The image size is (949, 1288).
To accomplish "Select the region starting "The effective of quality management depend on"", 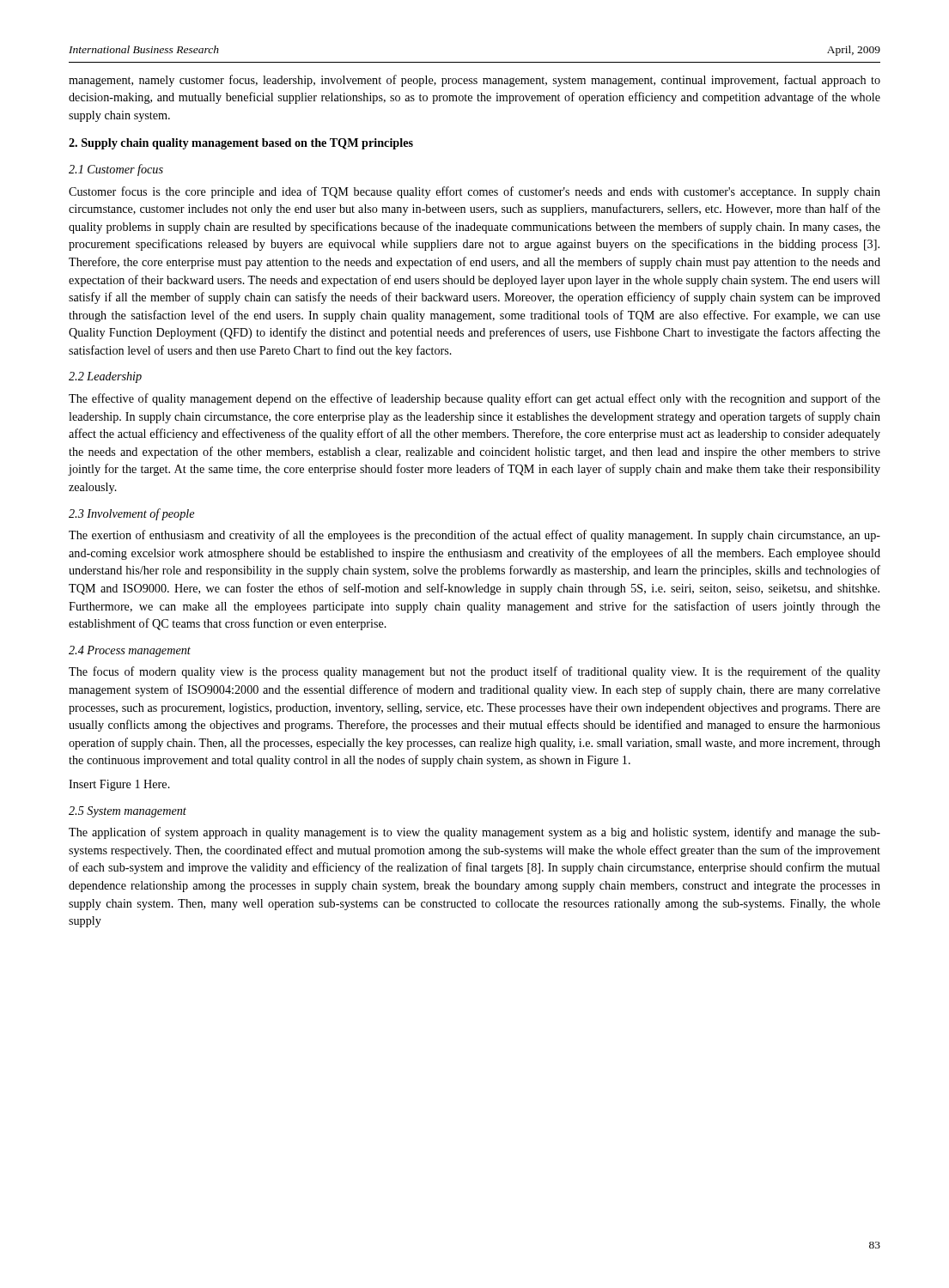I will (x=474, y=443).
